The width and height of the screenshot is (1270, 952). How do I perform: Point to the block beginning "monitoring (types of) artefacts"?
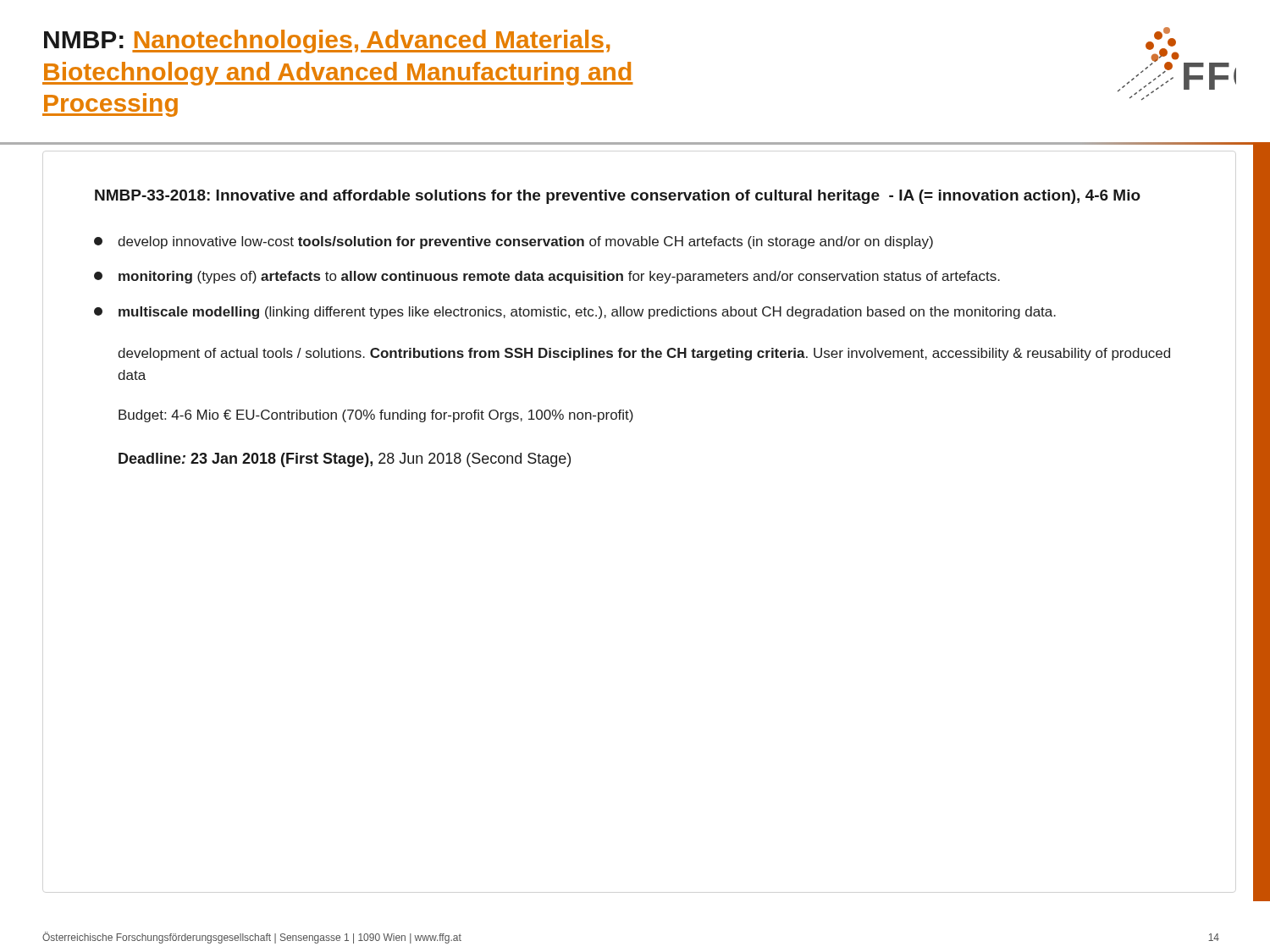(547, 277)
